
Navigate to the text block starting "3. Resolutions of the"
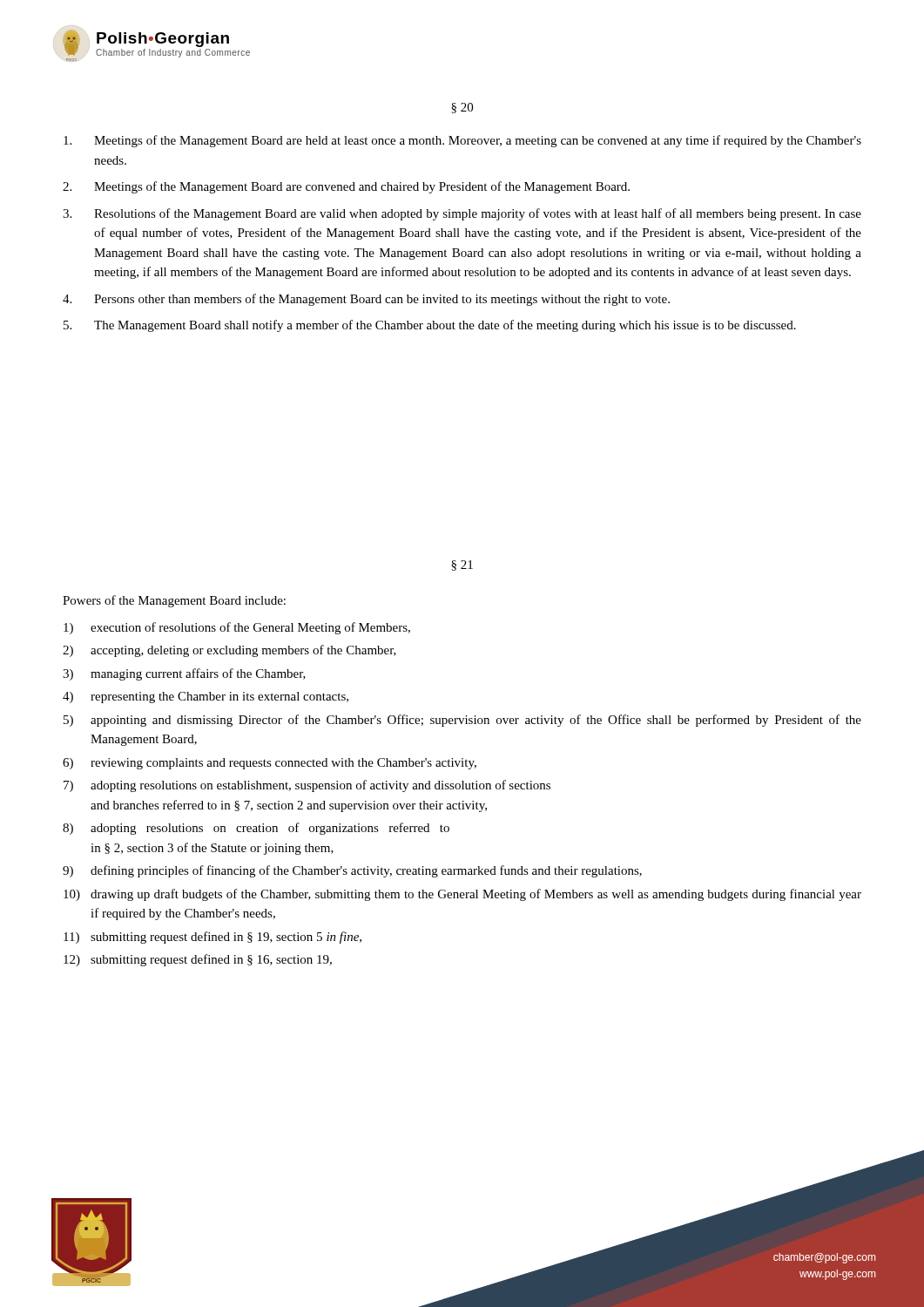point(462,243)
